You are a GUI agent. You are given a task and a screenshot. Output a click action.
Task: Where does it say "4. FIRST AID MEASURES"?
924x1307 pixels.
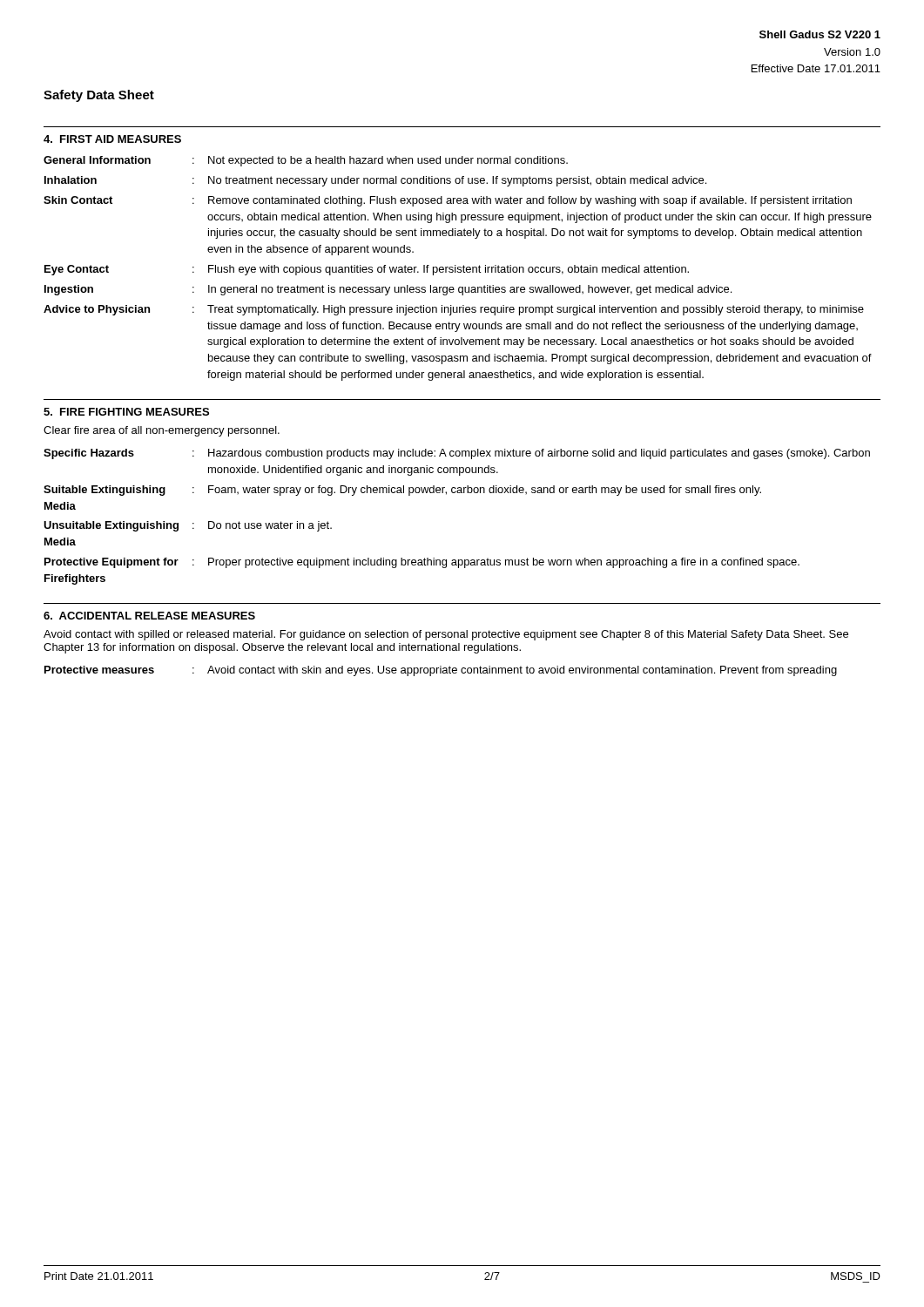click(113, 139)
